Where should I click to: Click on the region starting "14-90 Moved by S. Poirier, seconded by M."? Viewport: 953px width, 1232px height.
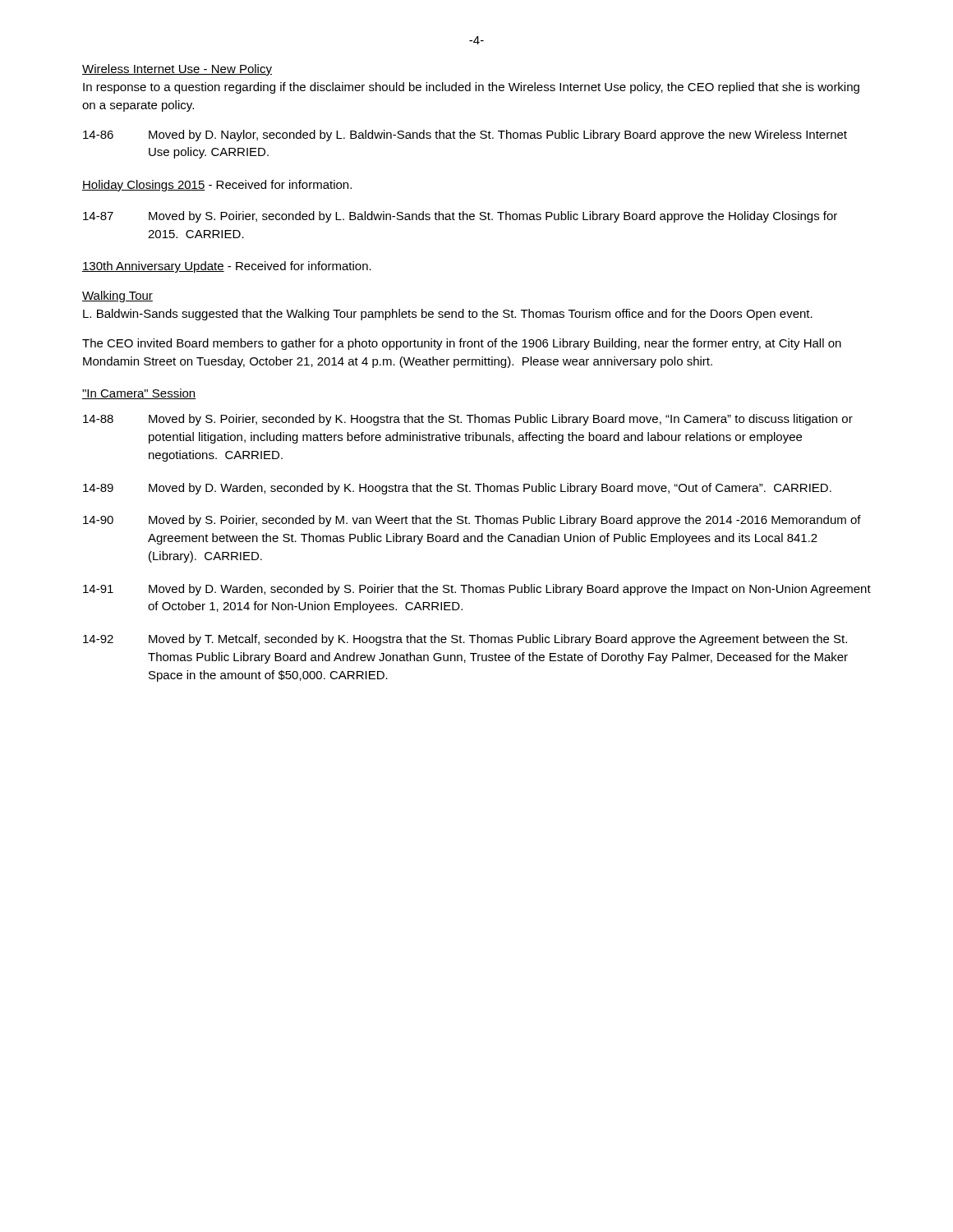(476, 538)
